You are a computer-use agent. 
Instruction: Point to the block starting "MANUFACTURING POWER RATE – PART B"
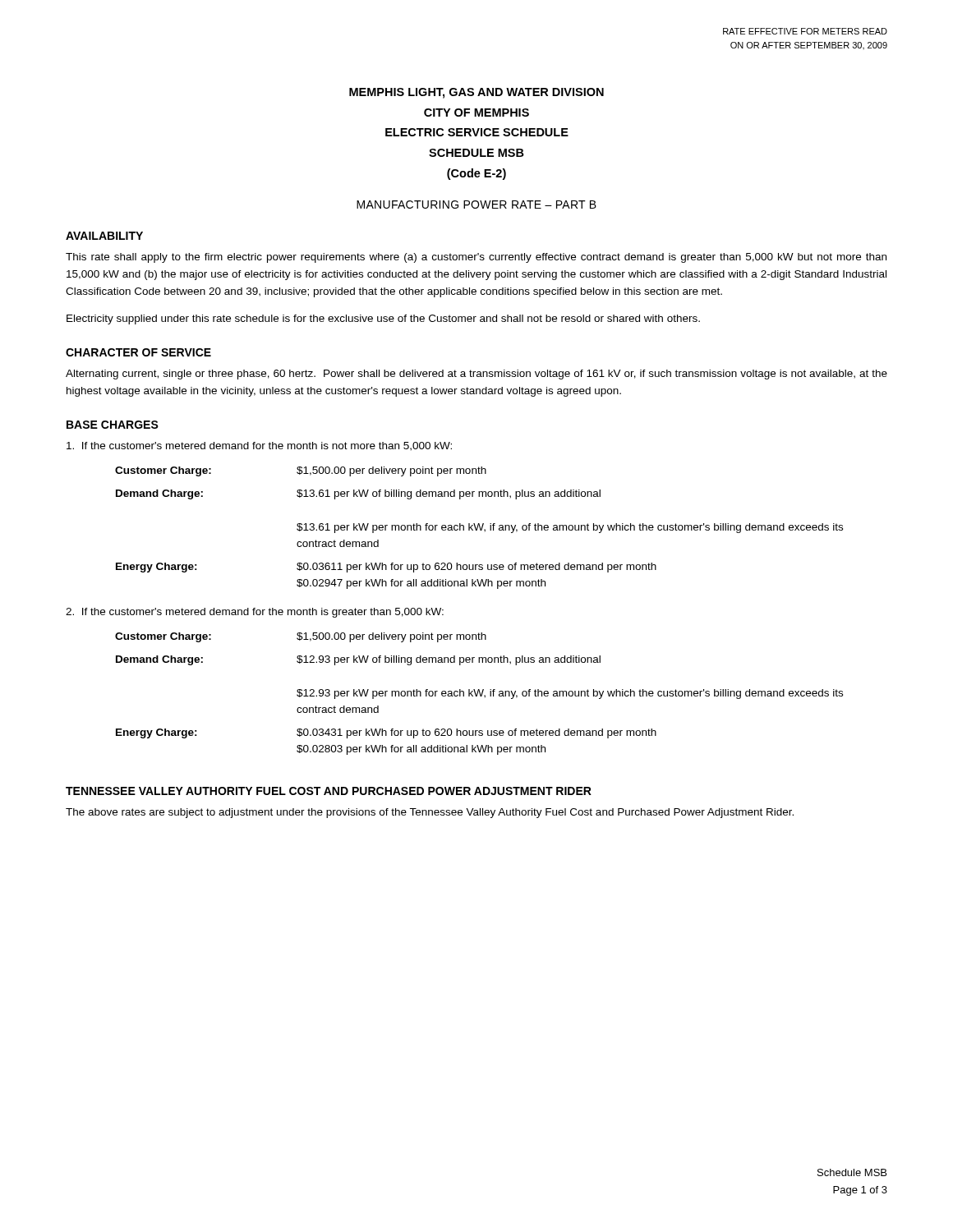(476, 205)
